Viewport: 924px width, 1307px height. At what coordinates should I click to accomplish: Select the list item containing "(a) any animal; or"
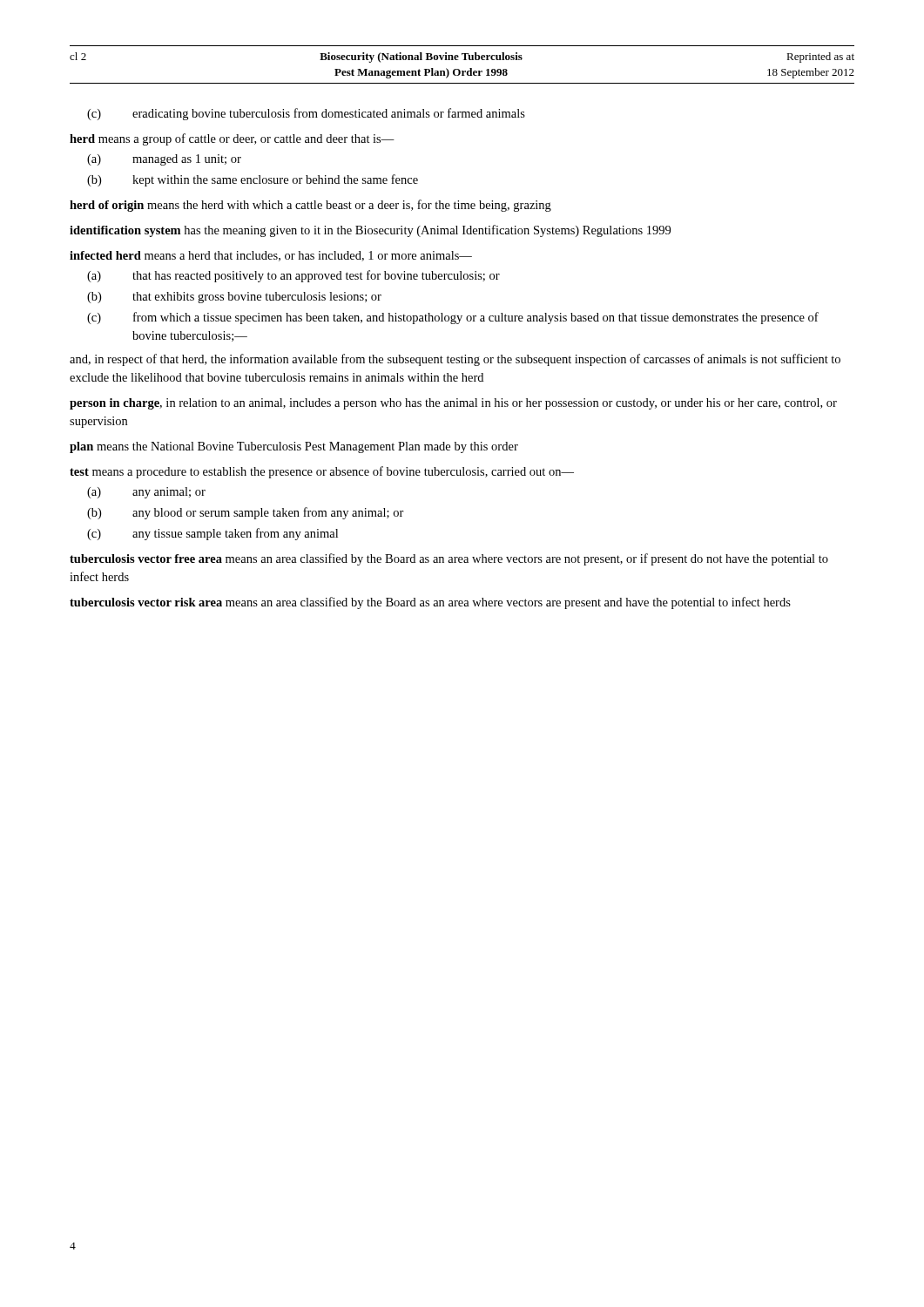tap(137, 492)
